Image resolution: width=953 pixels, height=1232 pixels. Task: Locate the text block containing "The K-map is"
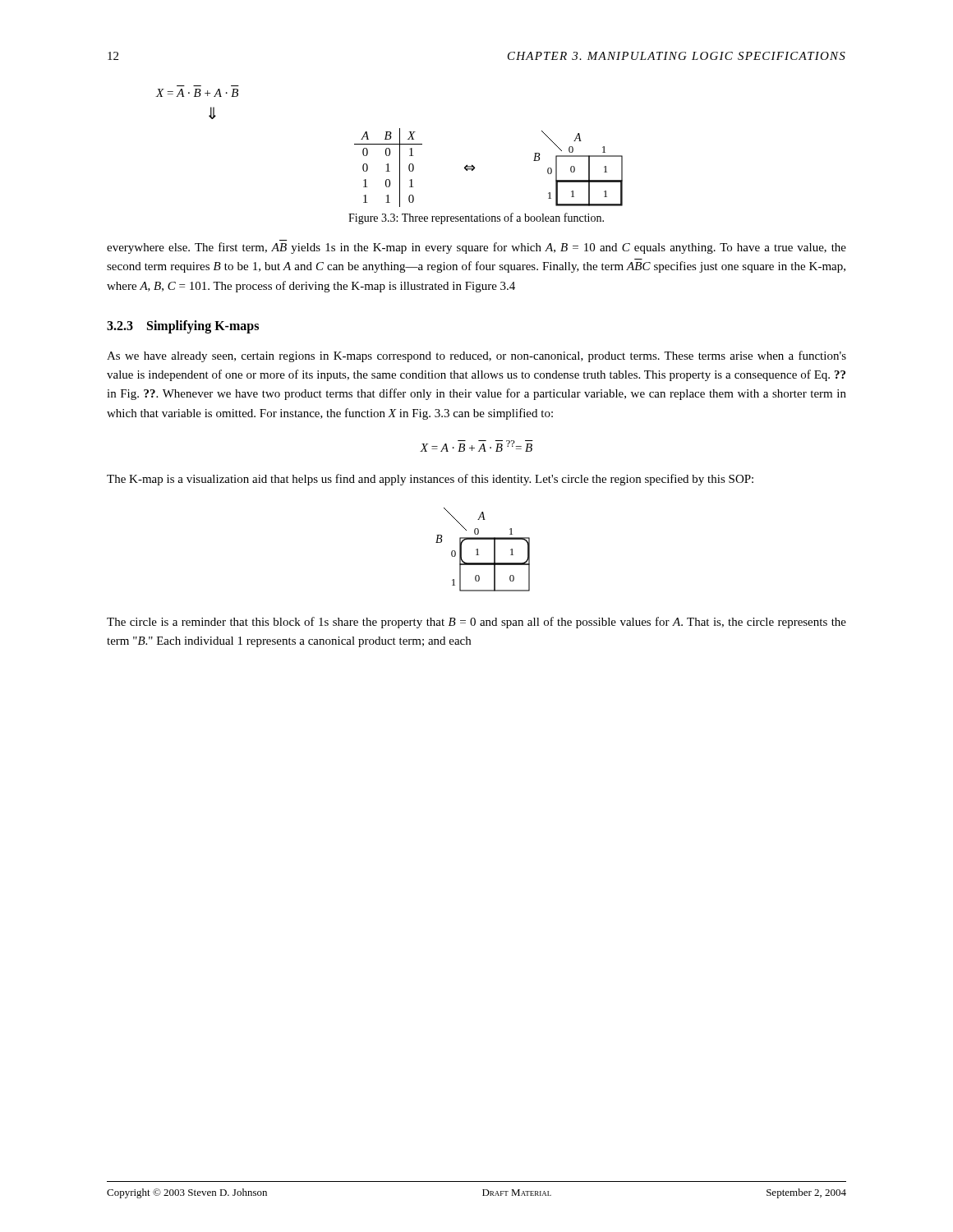(x=431, y=479)
